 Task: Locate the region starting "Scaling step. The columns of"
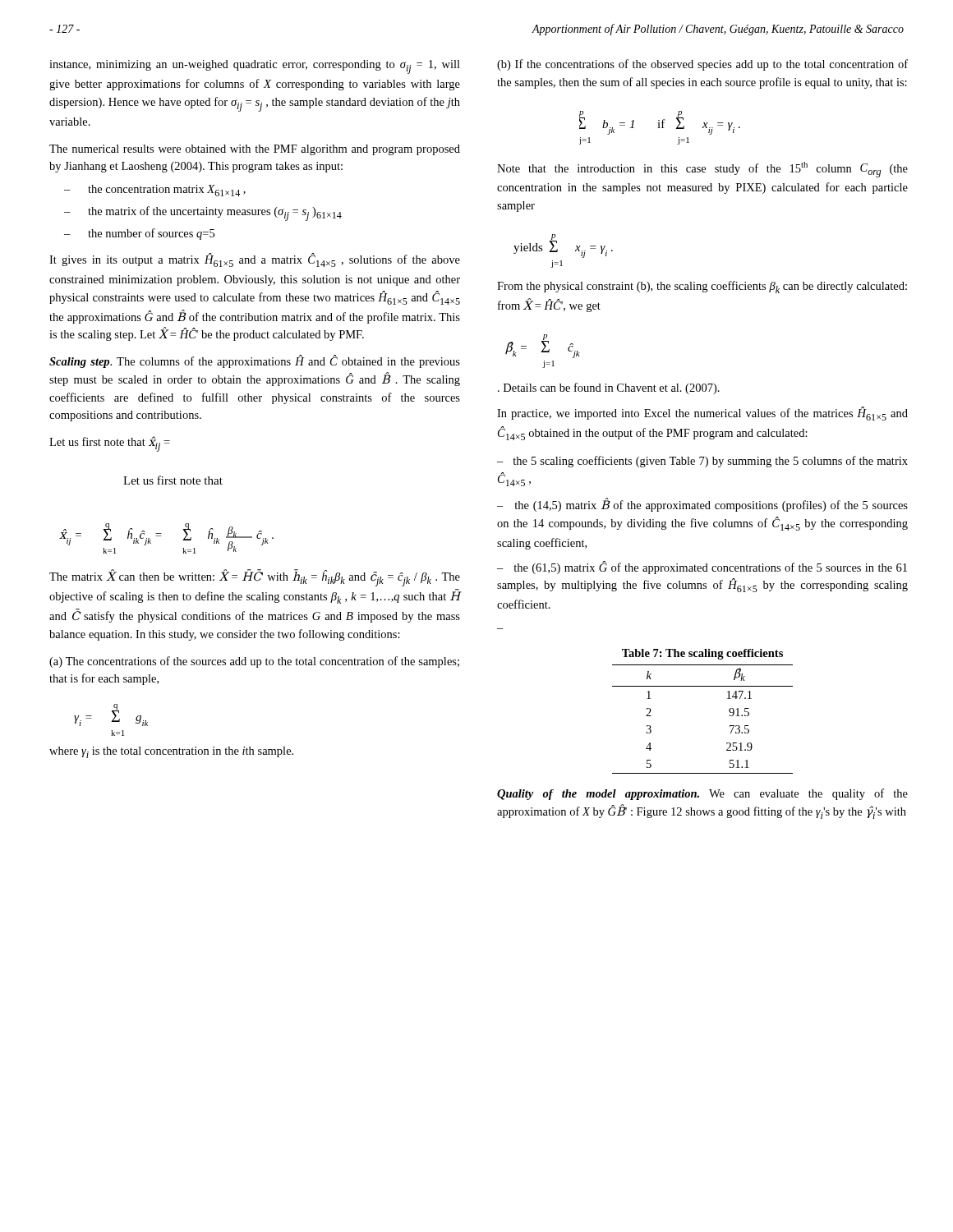coord(255,389)
